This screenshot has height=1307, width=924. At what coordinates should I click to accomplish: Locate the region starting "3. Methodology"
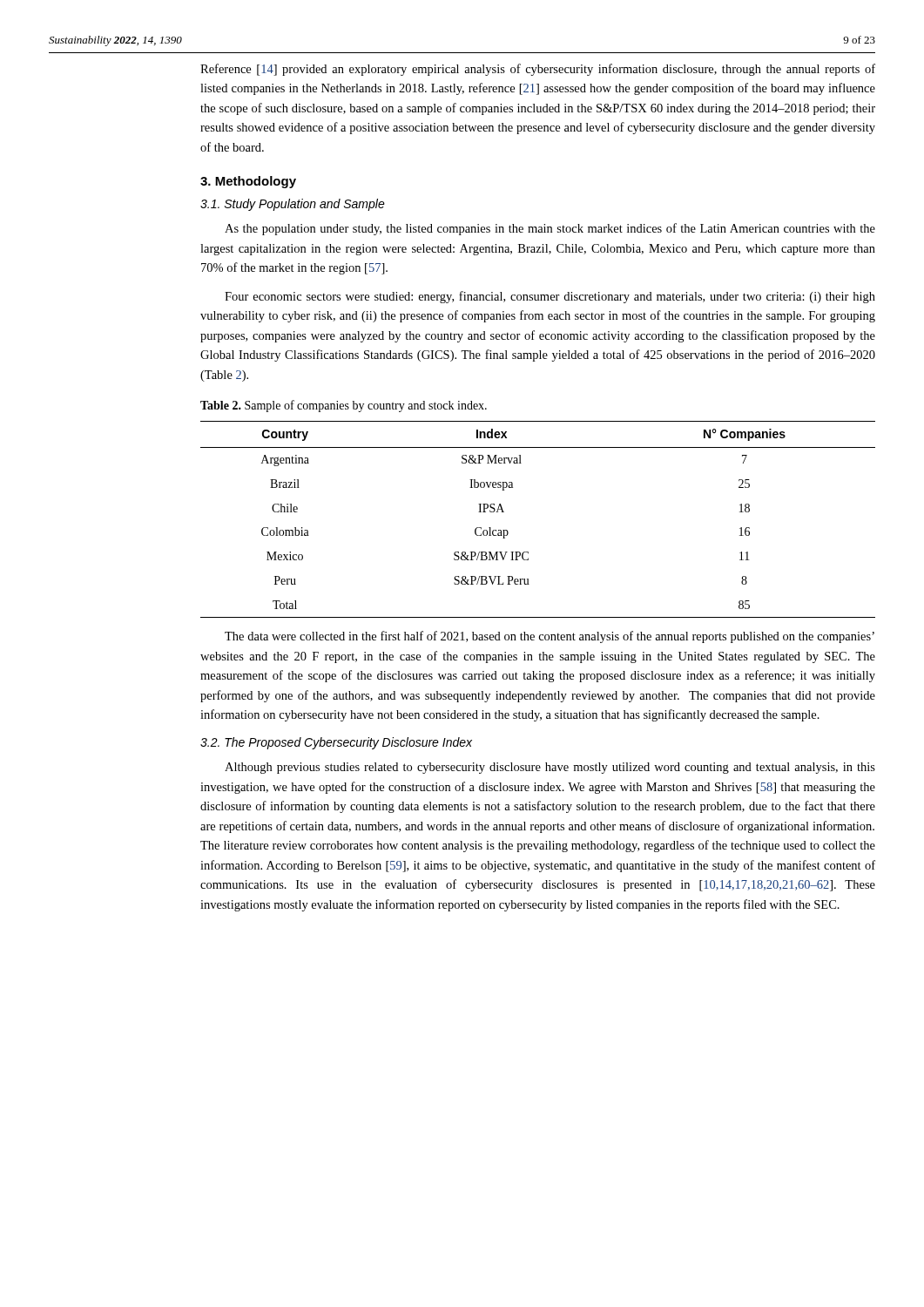(248, 181)
